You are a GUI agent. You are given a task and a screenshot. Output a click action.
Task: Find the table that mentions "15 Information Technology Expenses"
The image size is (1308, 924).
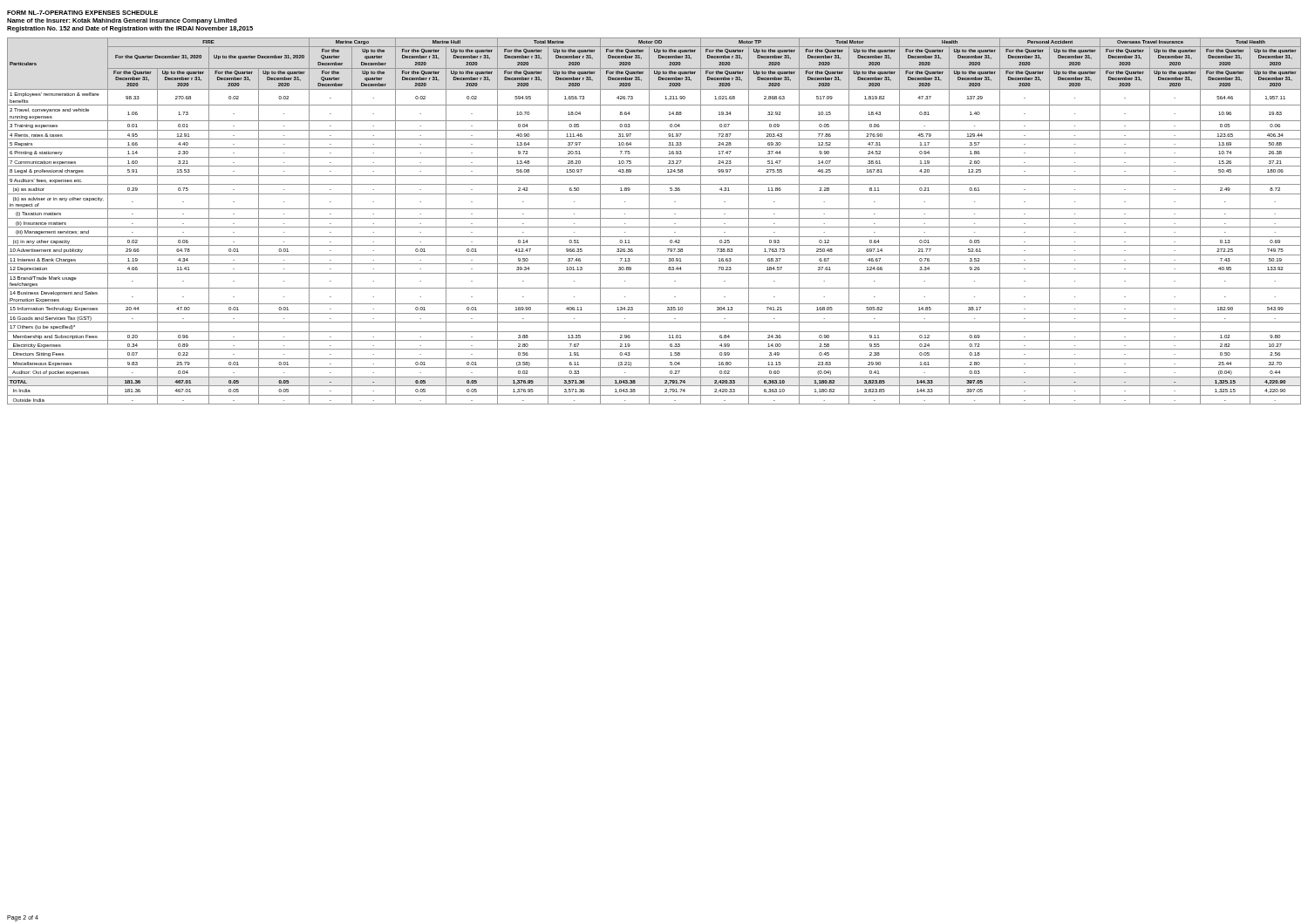654,221
